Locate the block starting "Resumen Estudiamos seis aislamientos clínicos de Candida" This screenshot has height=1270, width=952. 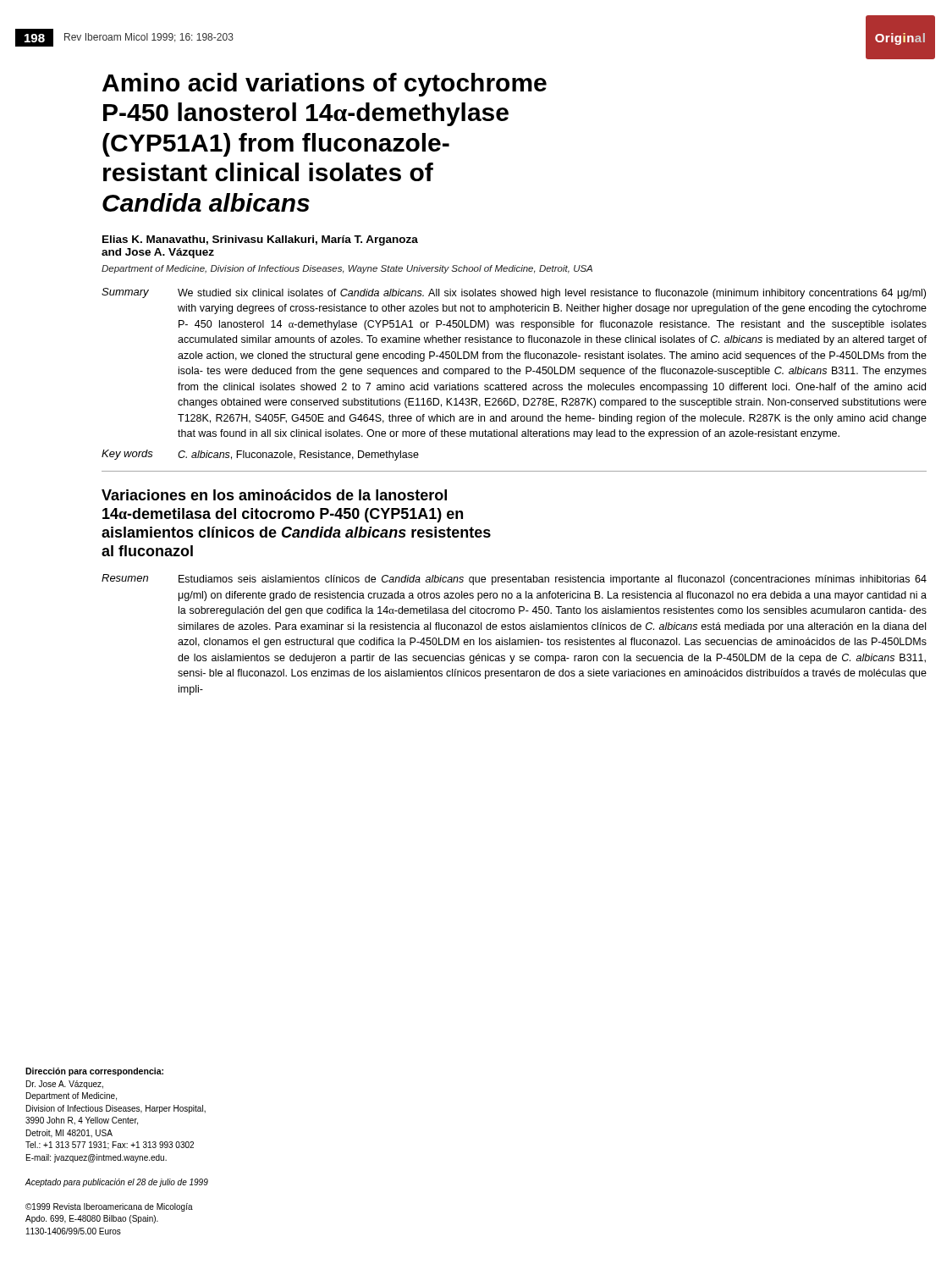click(514, 634)
